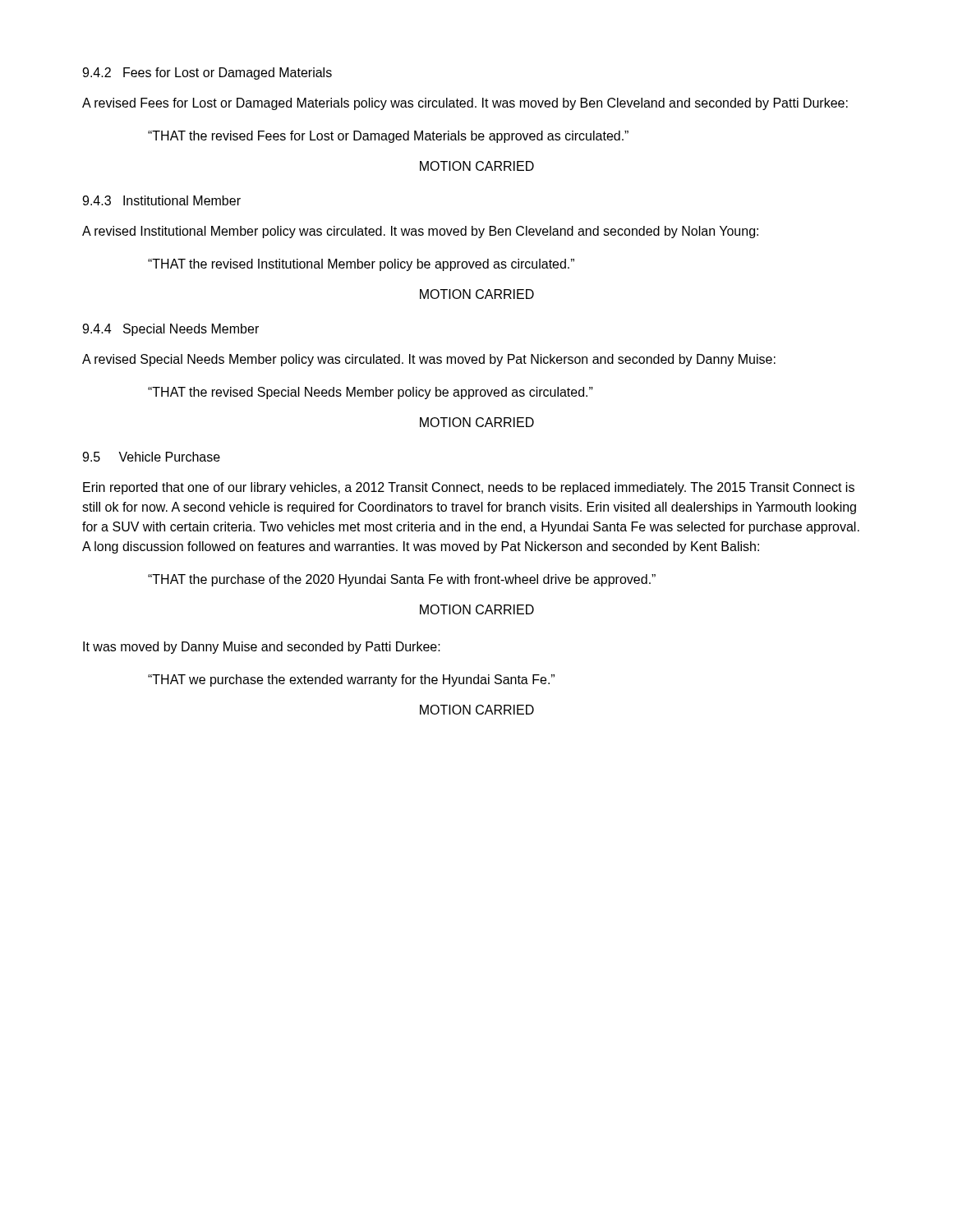This screenshot has width=953, height=1232.
Task: Select the section header with the text "9.5 Vehicle Purchase"
Action: pyautogui.click(x=151, y=457)
